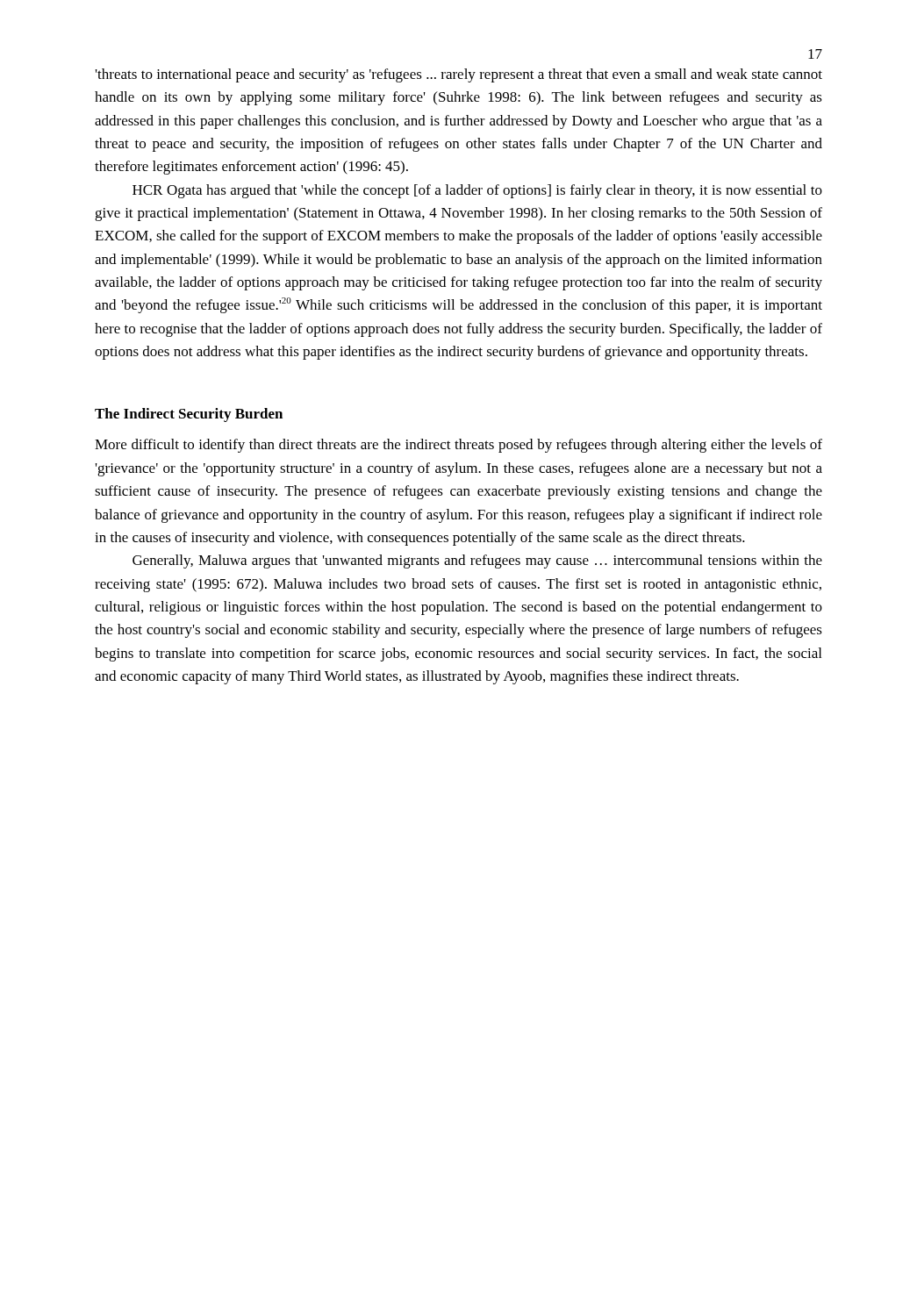Find the block on this page that starts "HCR Ogata has argued"
Viewport: 917px width, 1316px height.
458,271
